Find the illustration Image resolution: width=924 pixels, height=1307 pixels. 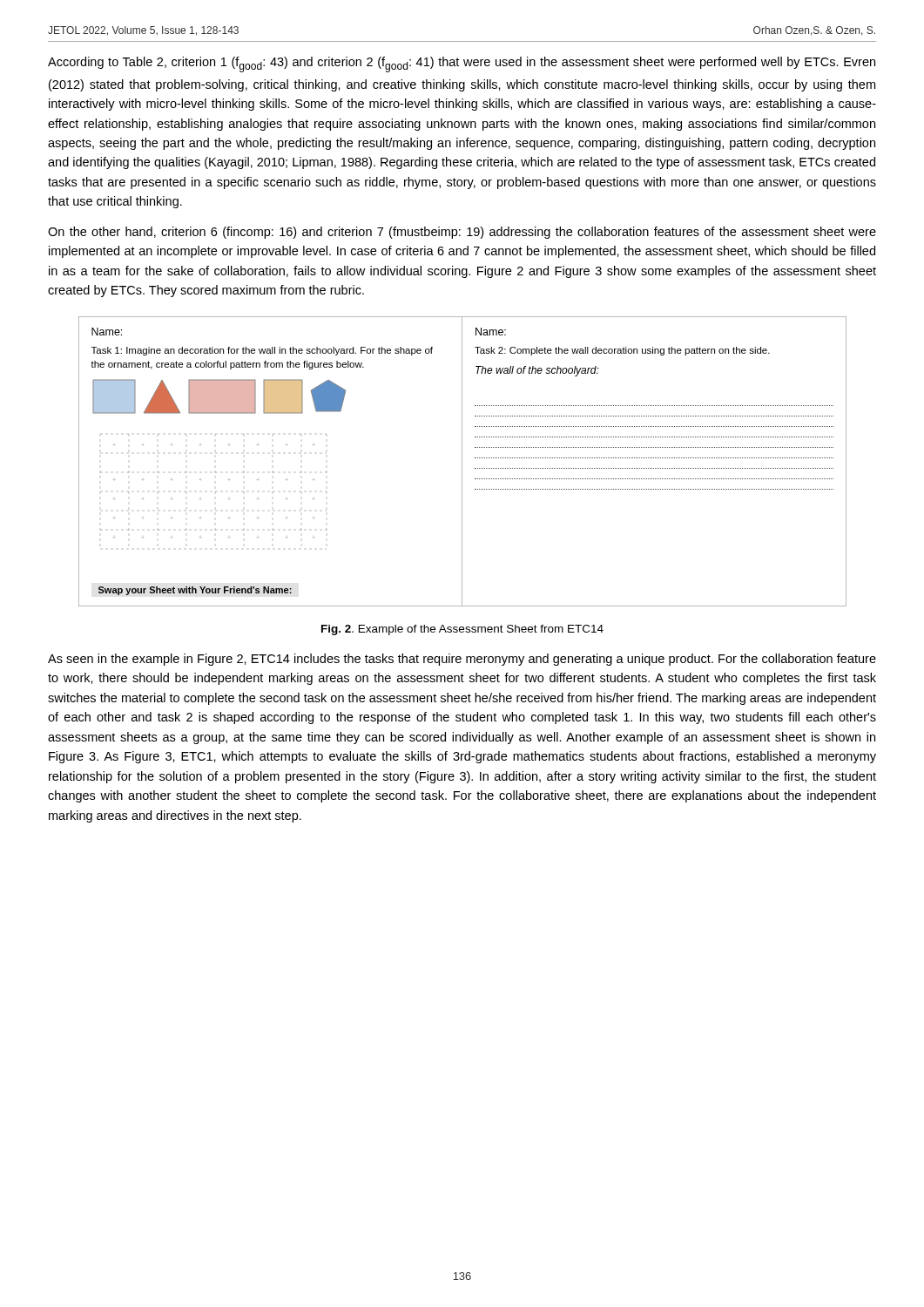462,461
